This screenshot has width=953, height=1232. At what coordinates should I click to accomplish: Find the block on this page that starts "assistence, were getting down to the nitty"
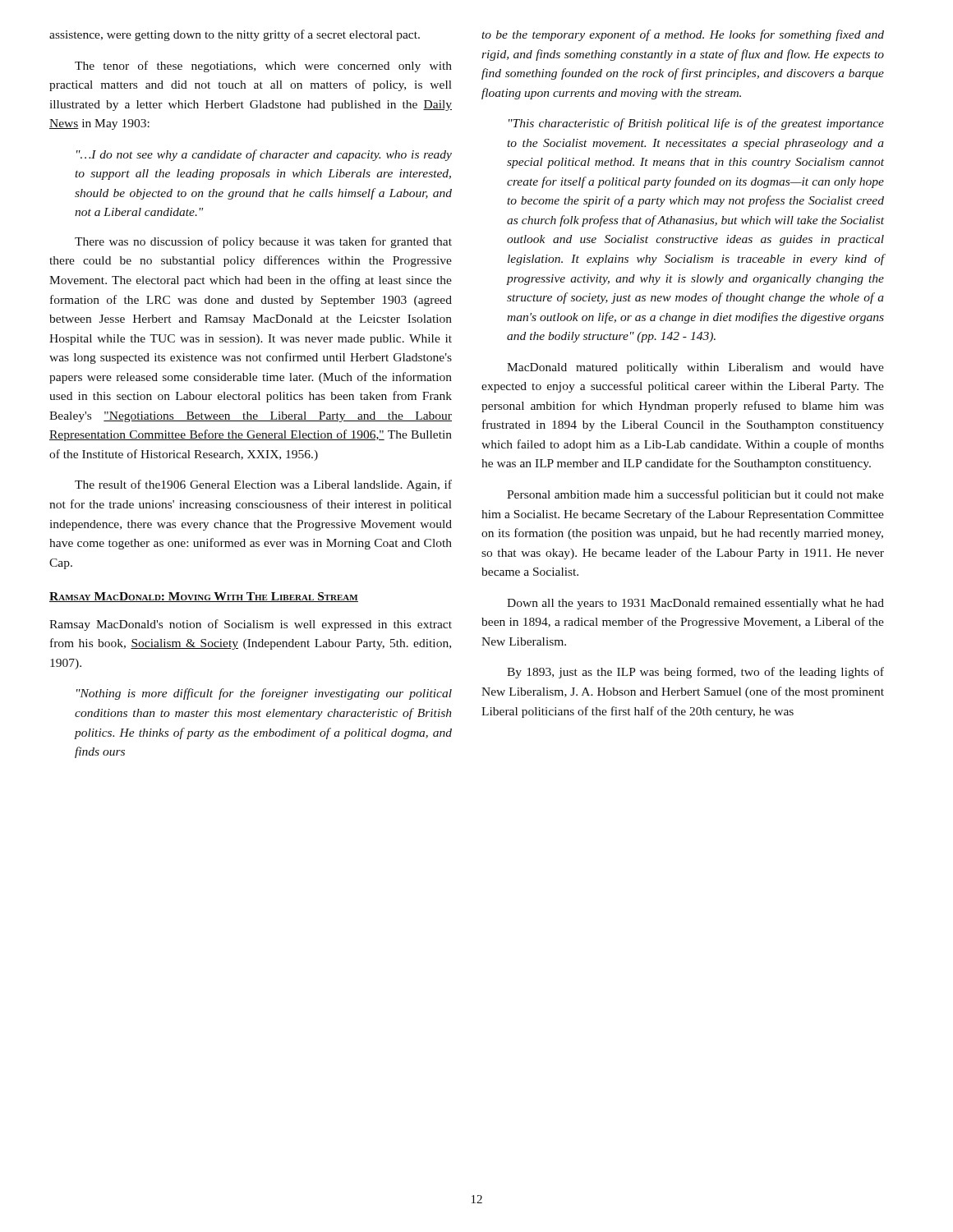251,34
